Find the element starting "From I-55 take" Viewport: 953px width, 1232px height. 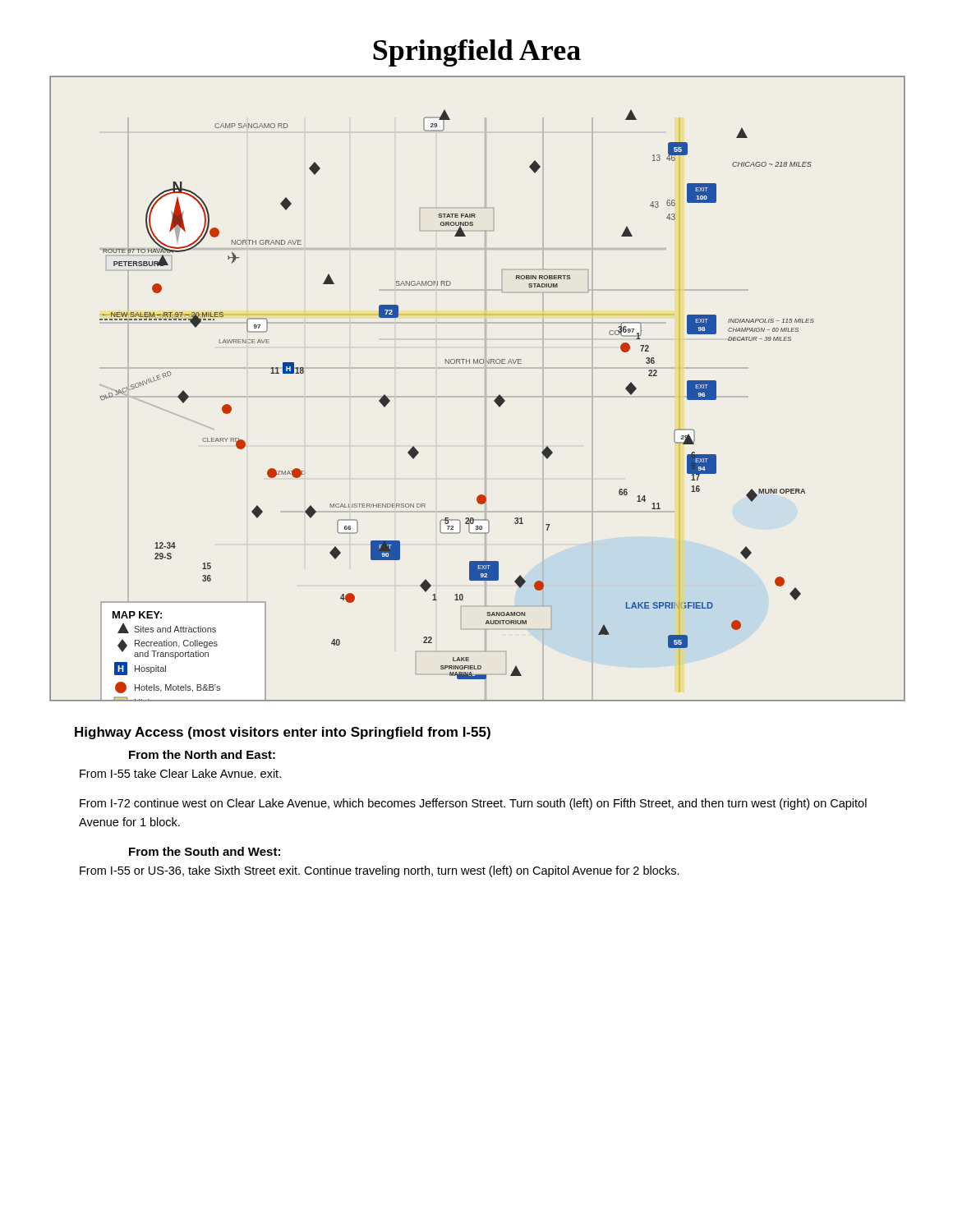click(x=180, y=774)
